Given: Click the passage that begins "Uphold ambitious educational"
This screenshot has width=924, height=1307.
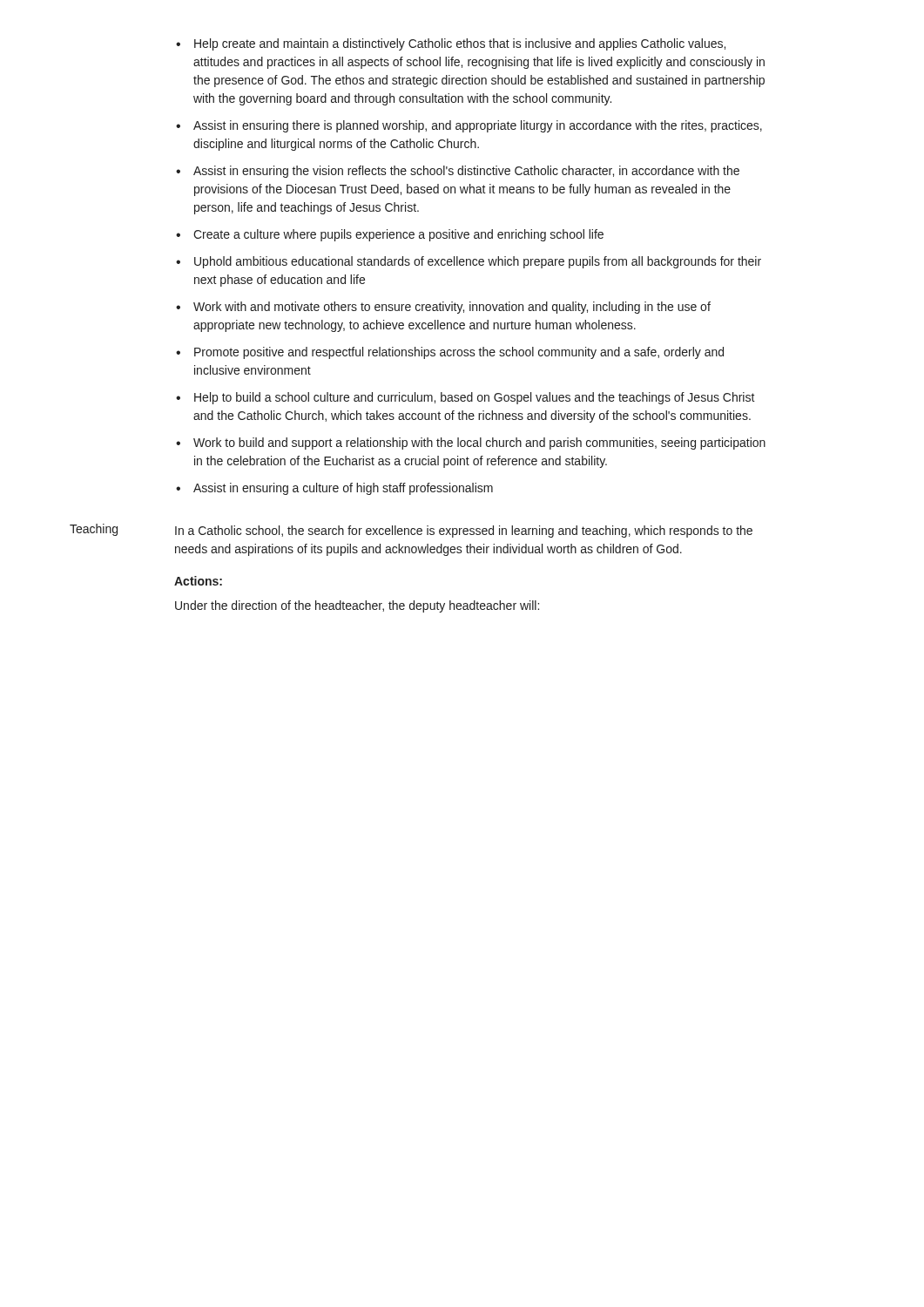Looking at the screenshot, I should tap(477, 271).
